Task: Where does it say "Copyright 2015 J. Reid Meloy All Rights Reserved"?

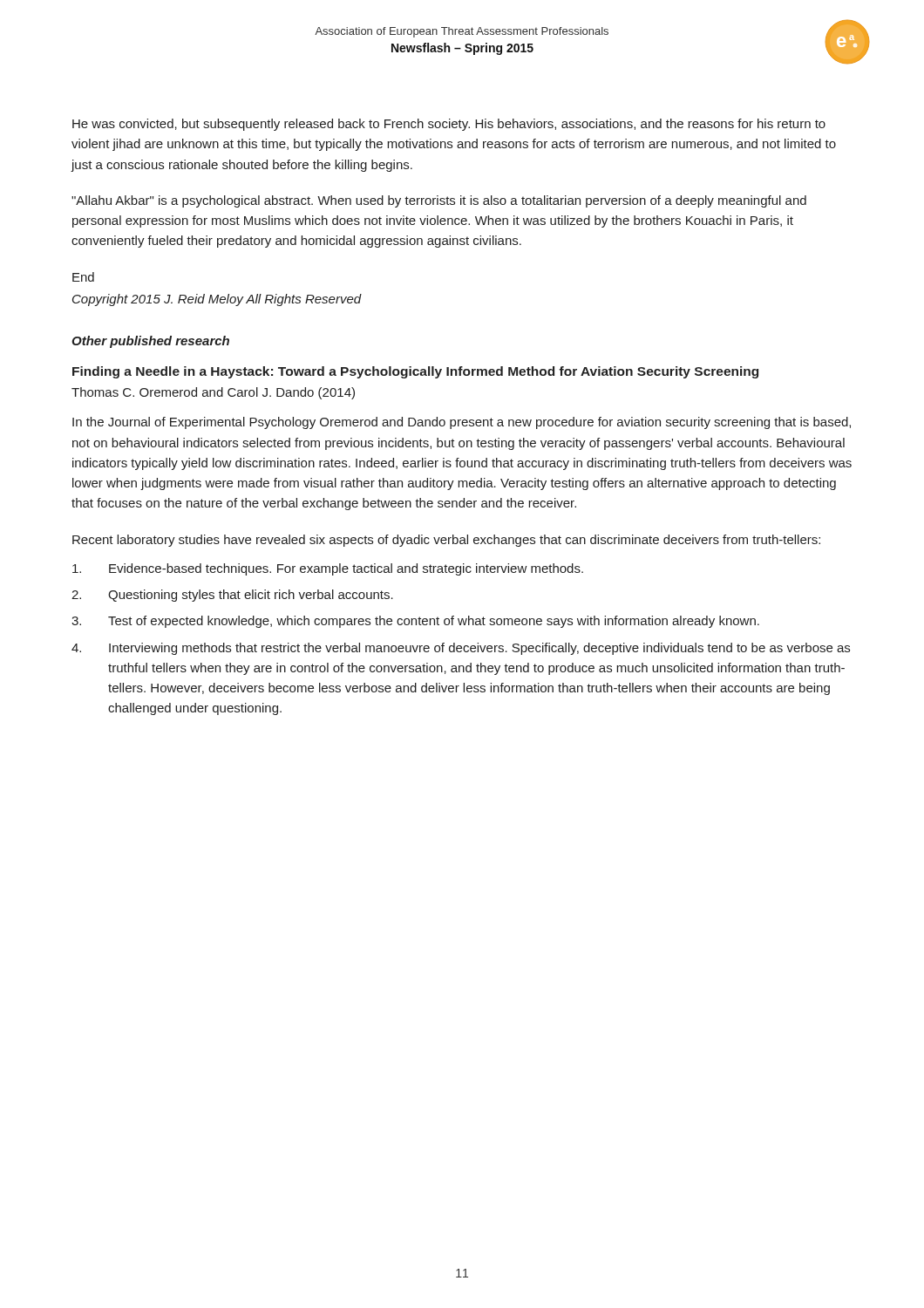Action: click(x=216, y=298)
